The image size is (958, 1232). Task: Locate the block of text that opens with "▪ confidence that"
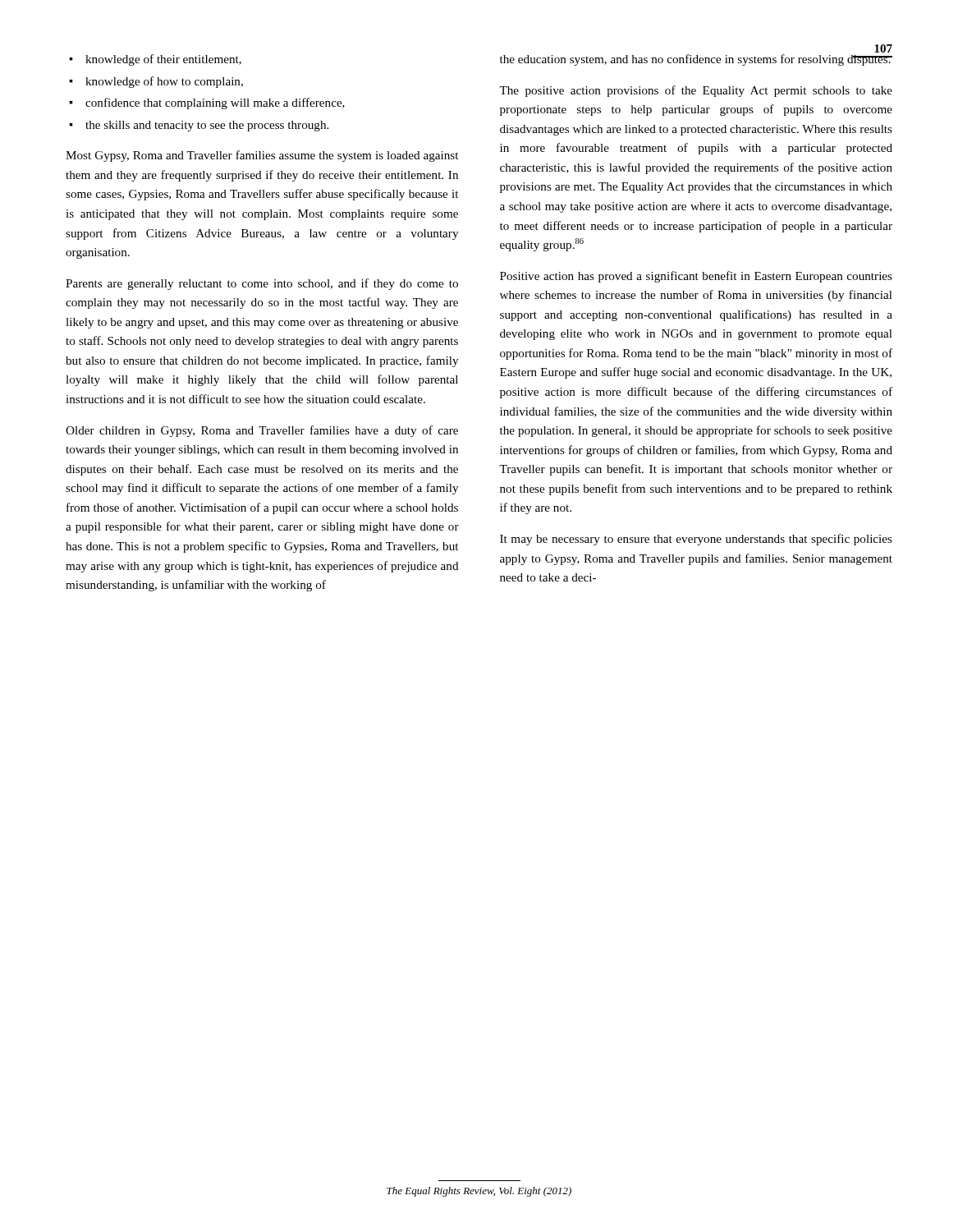coord(264,103)
